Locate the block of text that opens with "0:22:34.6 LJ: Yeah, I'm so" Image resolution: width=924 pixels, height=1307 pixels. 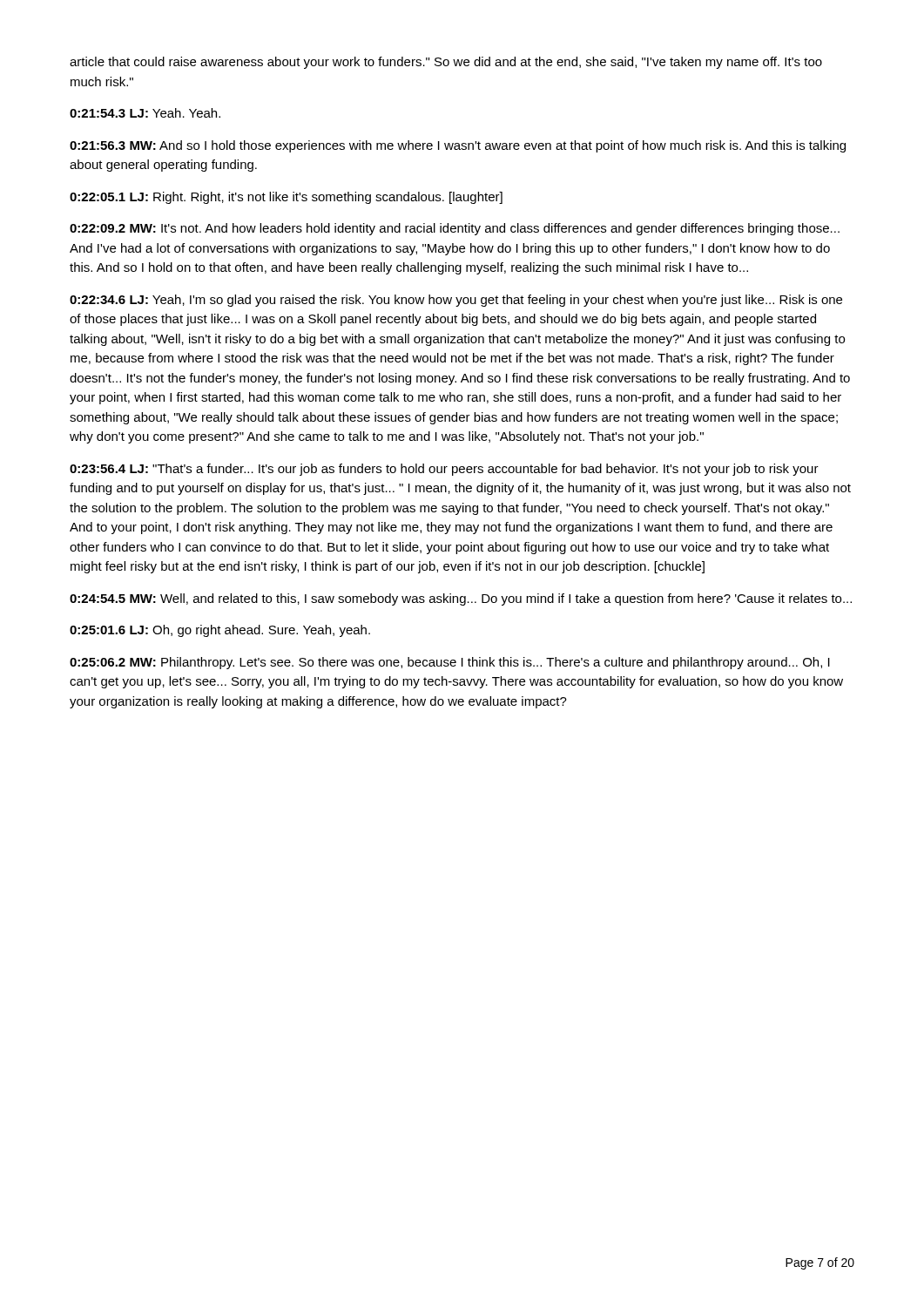click(x=460, y=367)
